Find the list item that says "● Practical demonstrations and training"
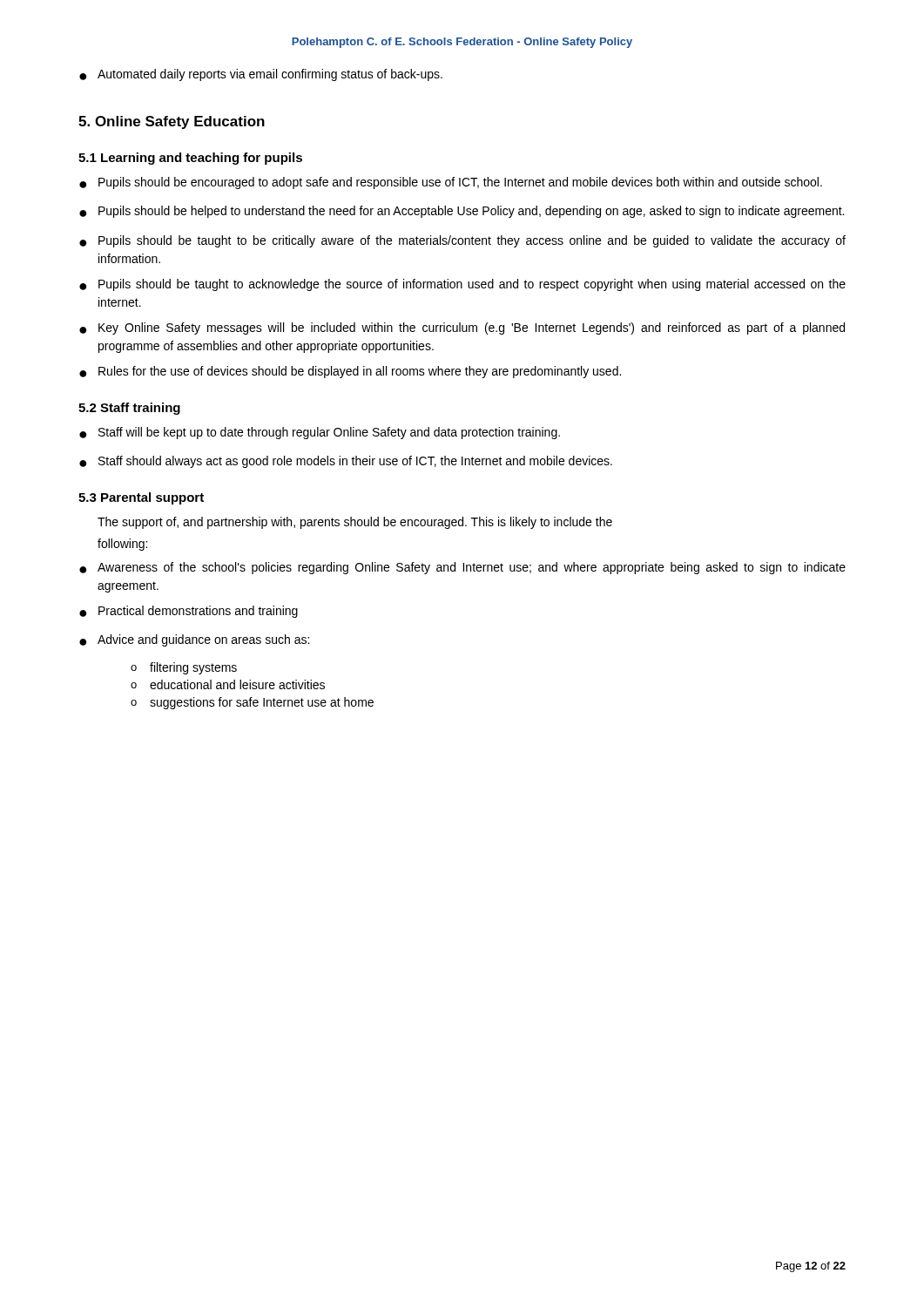924x1307 pixels. (x=189, y=612)
